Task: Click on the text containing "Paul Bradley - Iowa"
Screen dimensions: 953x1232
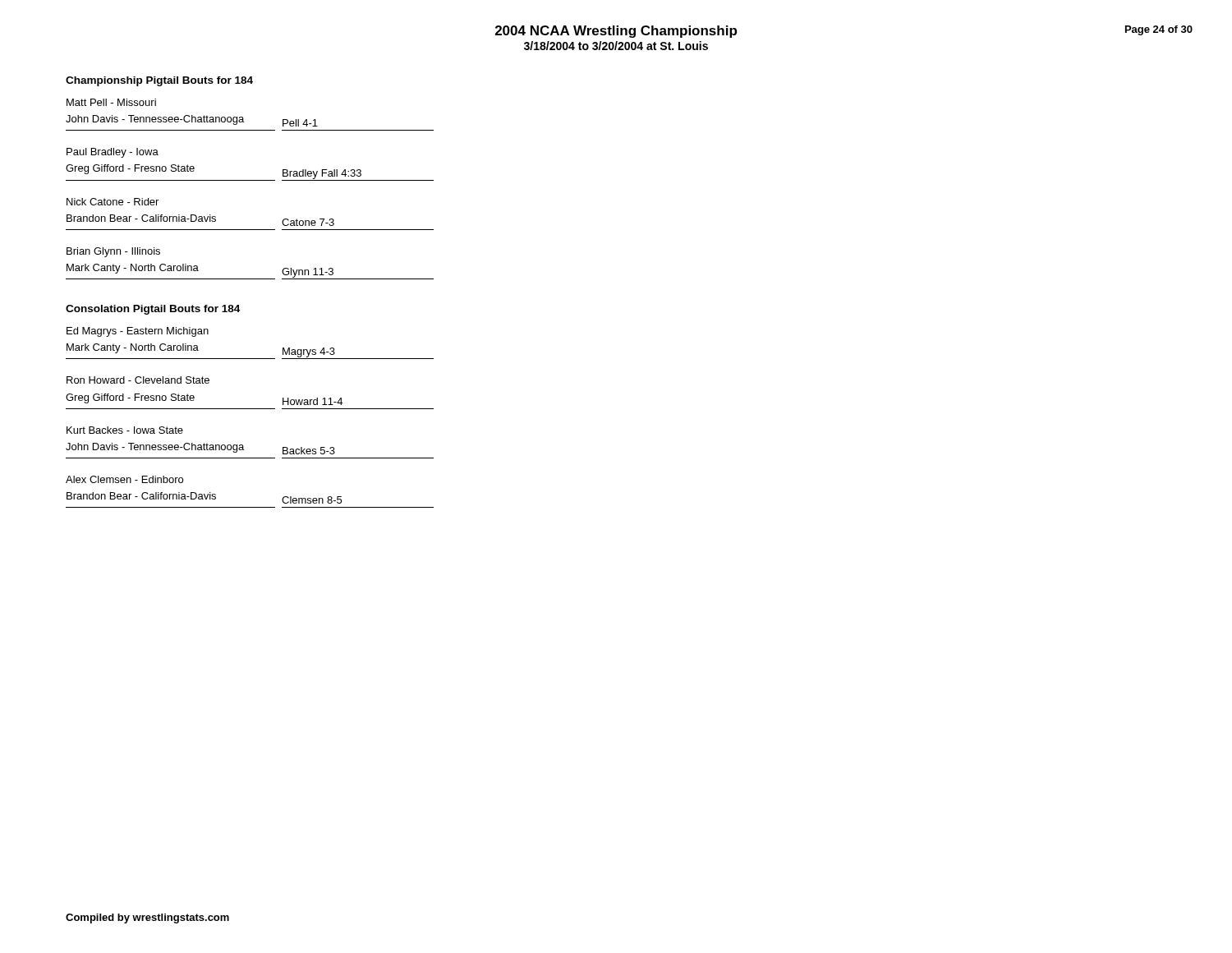Action: tap(112, 152)
